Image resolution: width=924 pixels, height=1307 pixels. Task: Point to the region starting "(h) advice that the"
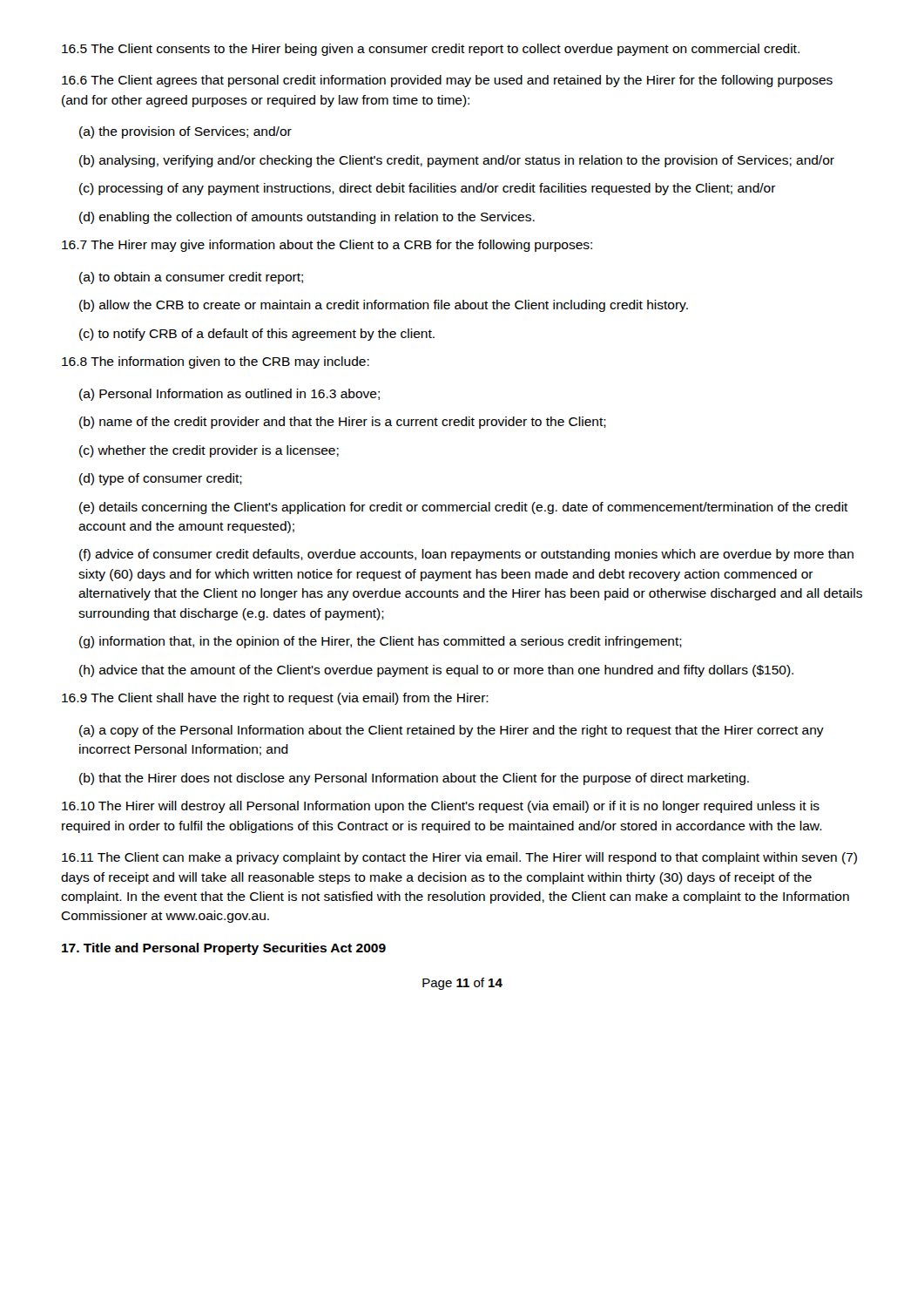tap(436, 669)
